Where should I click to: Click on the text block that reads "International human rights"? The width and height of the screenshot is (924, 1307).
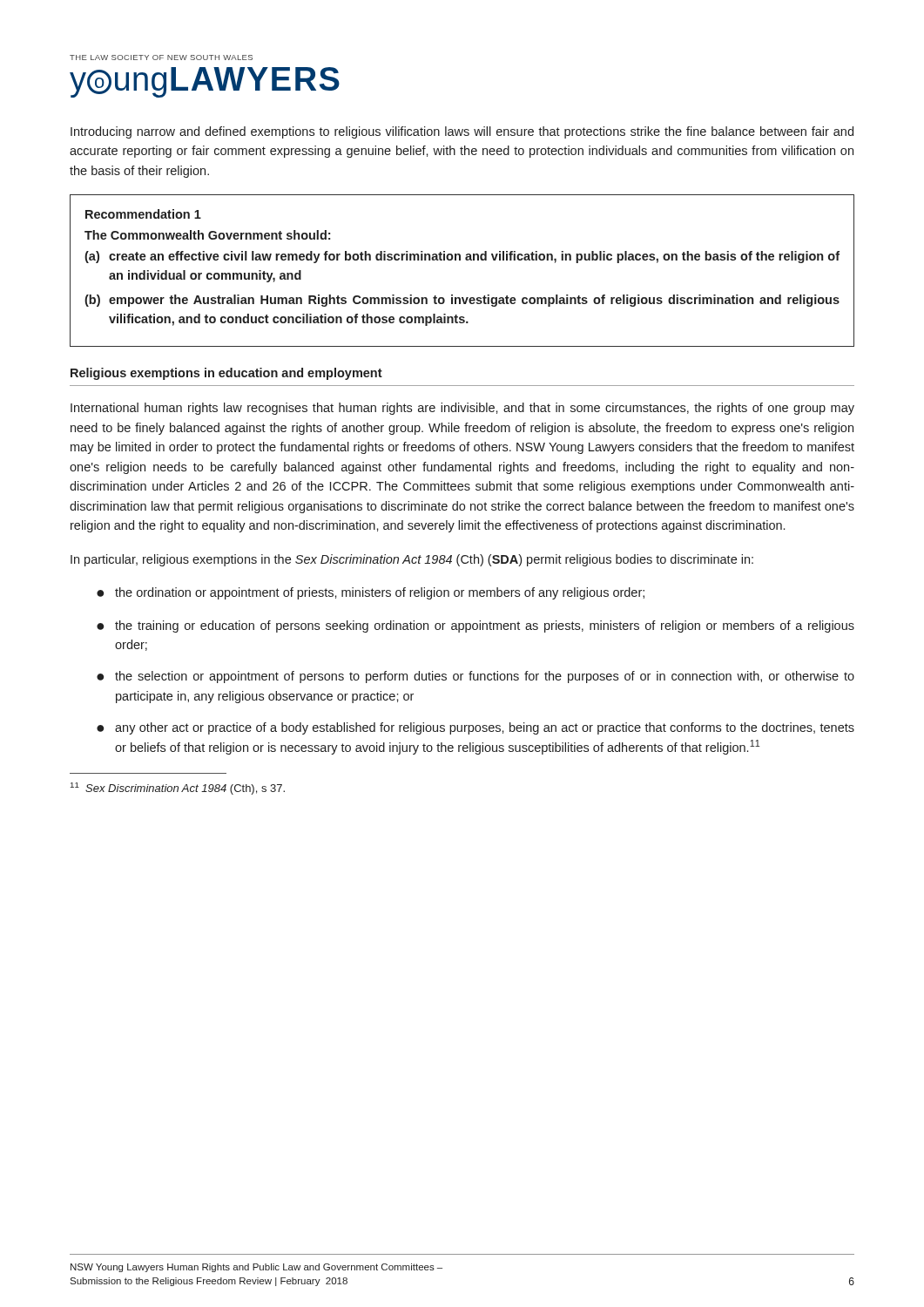462,467
